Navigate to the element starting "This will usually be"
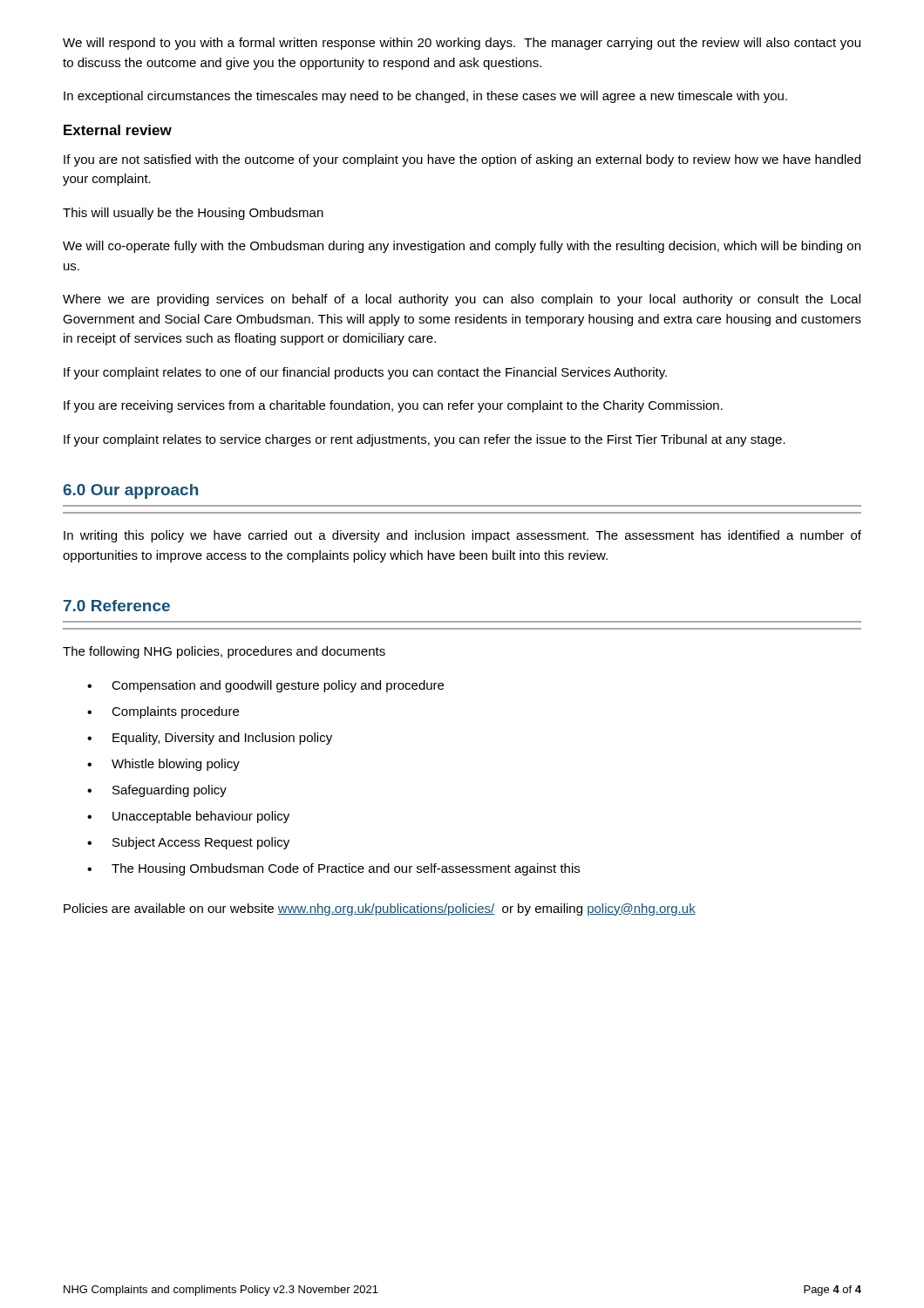The width and height of the screenshot is (924, 1308). (193, 212)
